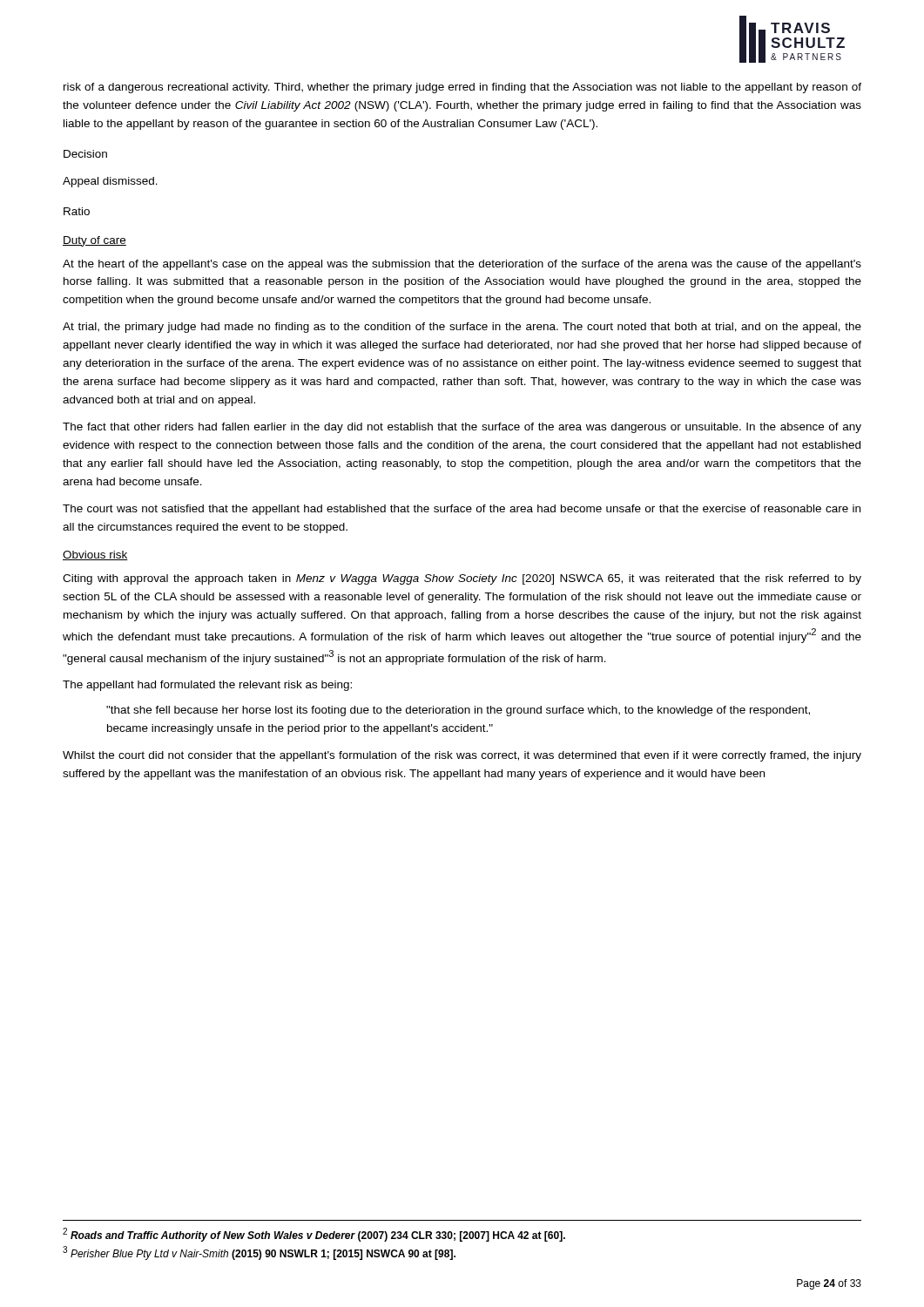Point to the block beginning "The appellant had"
Image resolution: width=924 pixels, height=1307 pixels.
208,684
